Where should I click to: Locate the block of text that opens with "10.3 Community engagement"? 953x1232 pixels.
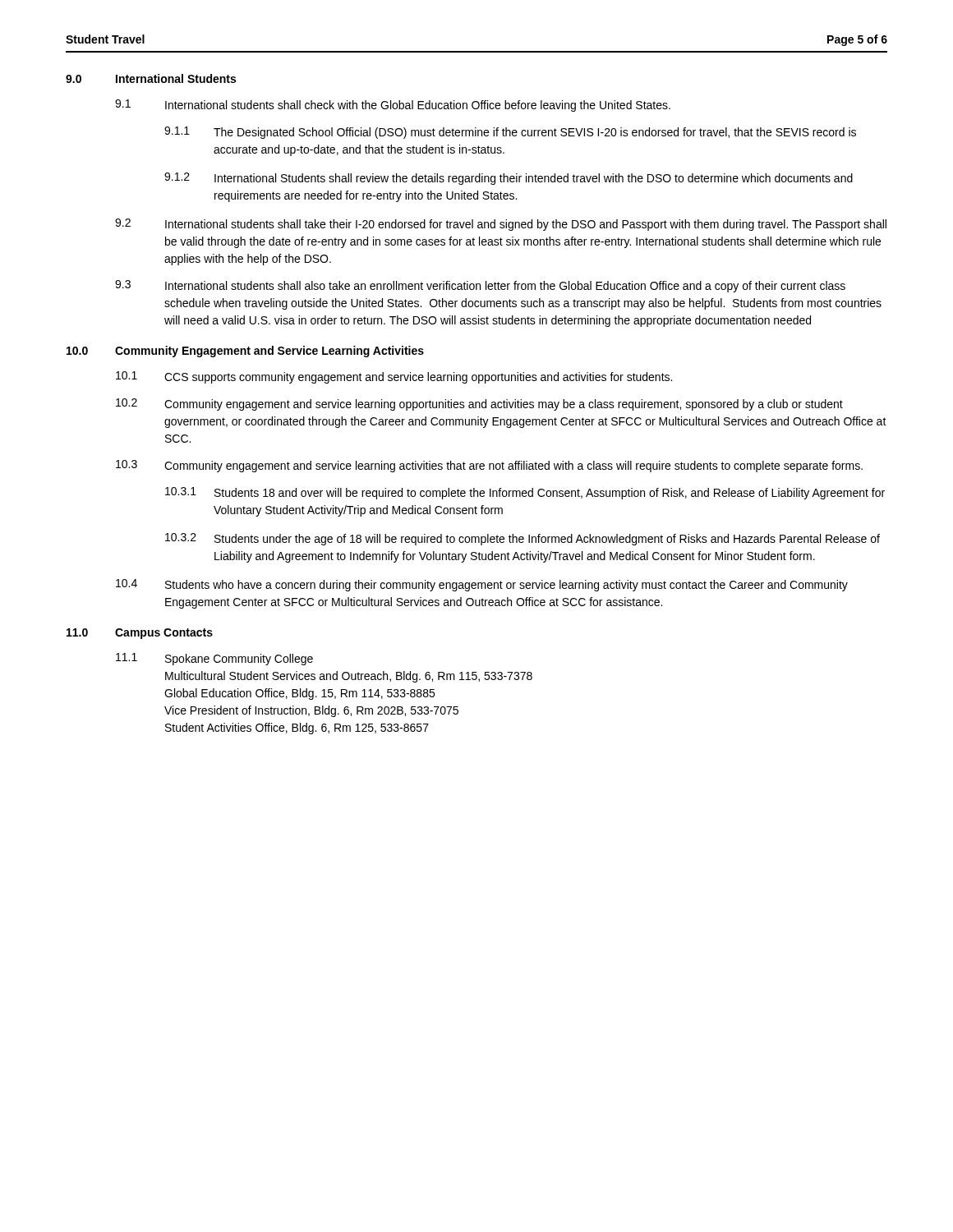coord(476,466)
